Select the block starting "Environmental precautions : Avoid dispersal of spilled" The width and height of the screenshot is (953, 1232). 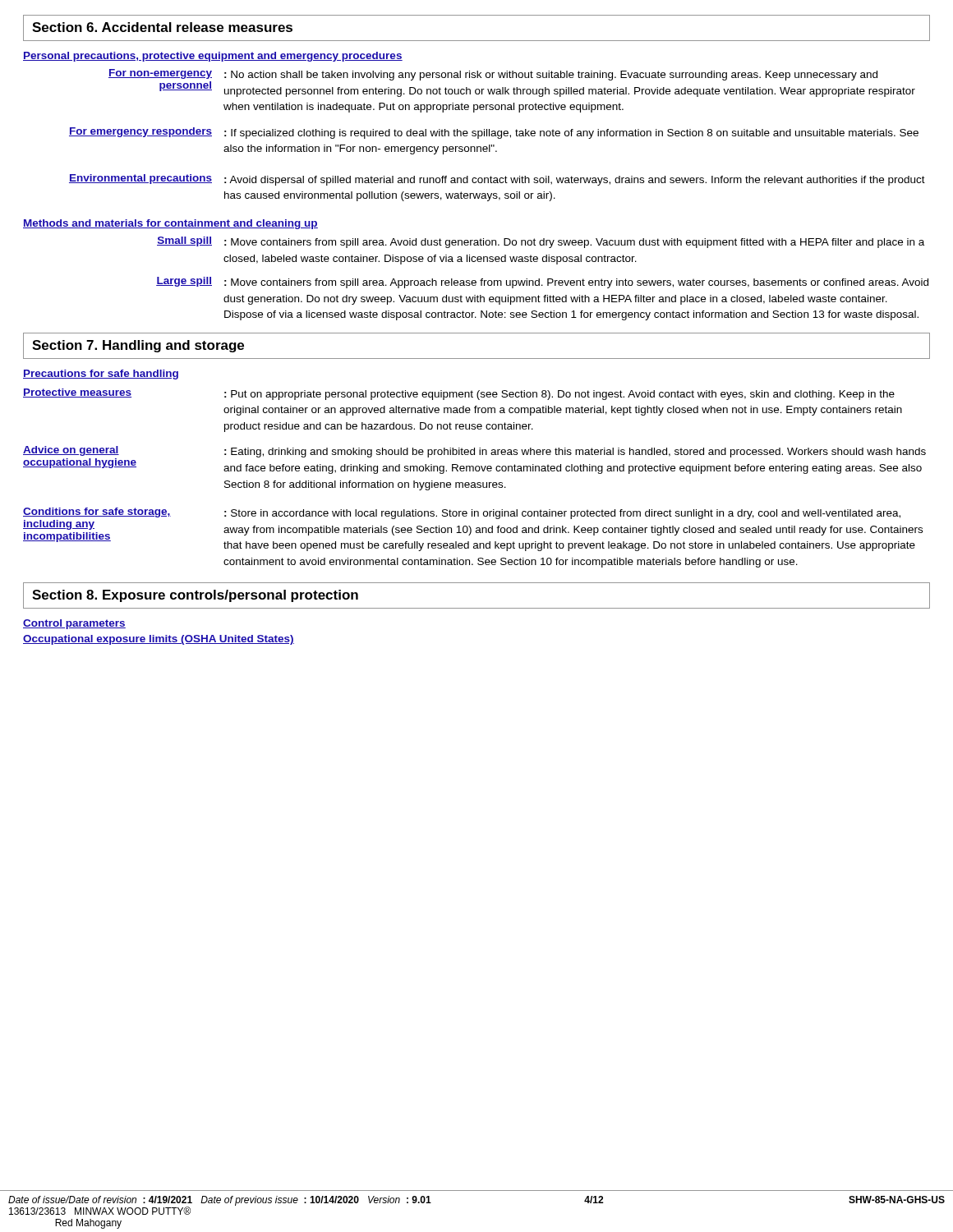click(x=476, y=188)
